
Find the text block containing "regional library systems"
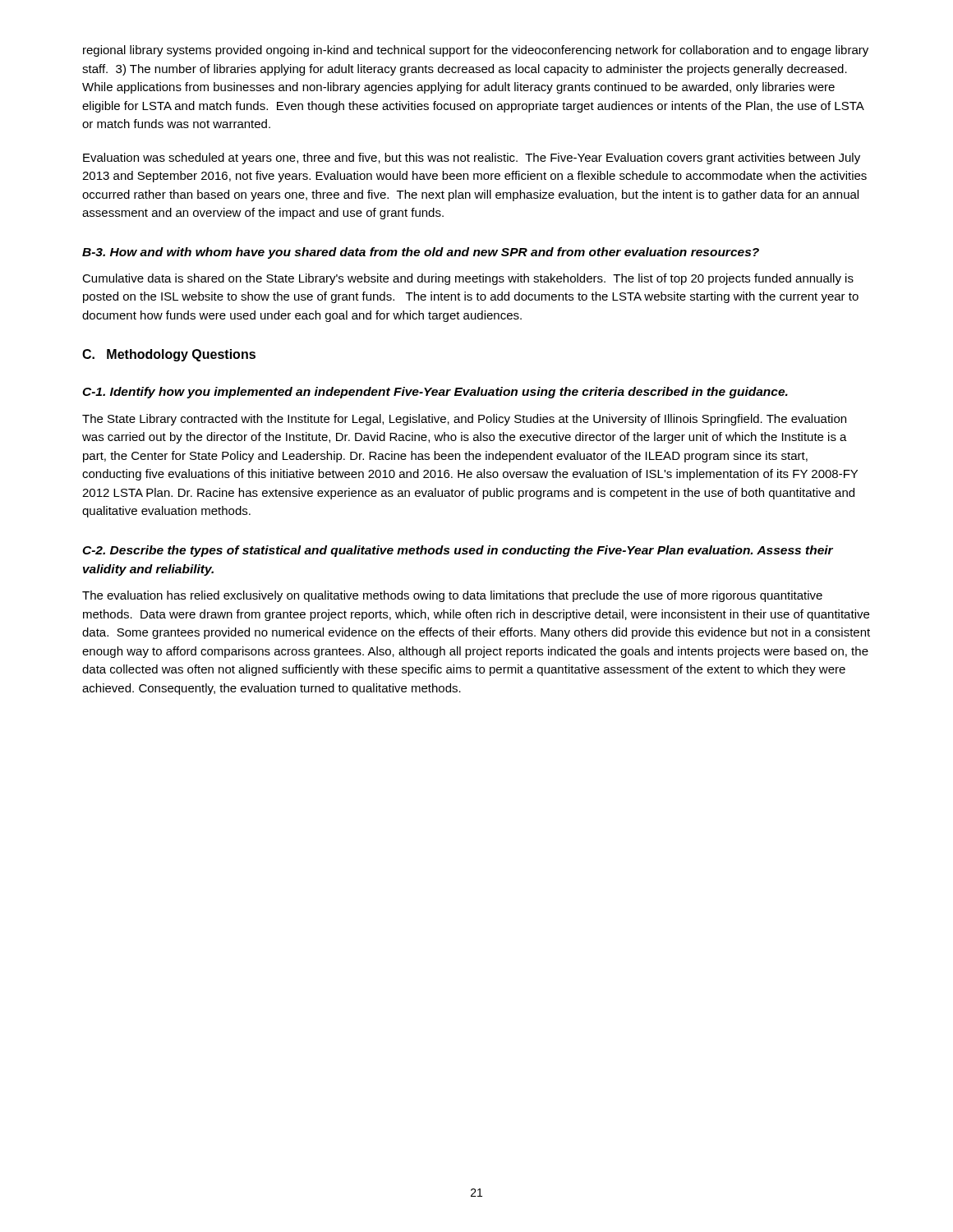tap(475, 87)
